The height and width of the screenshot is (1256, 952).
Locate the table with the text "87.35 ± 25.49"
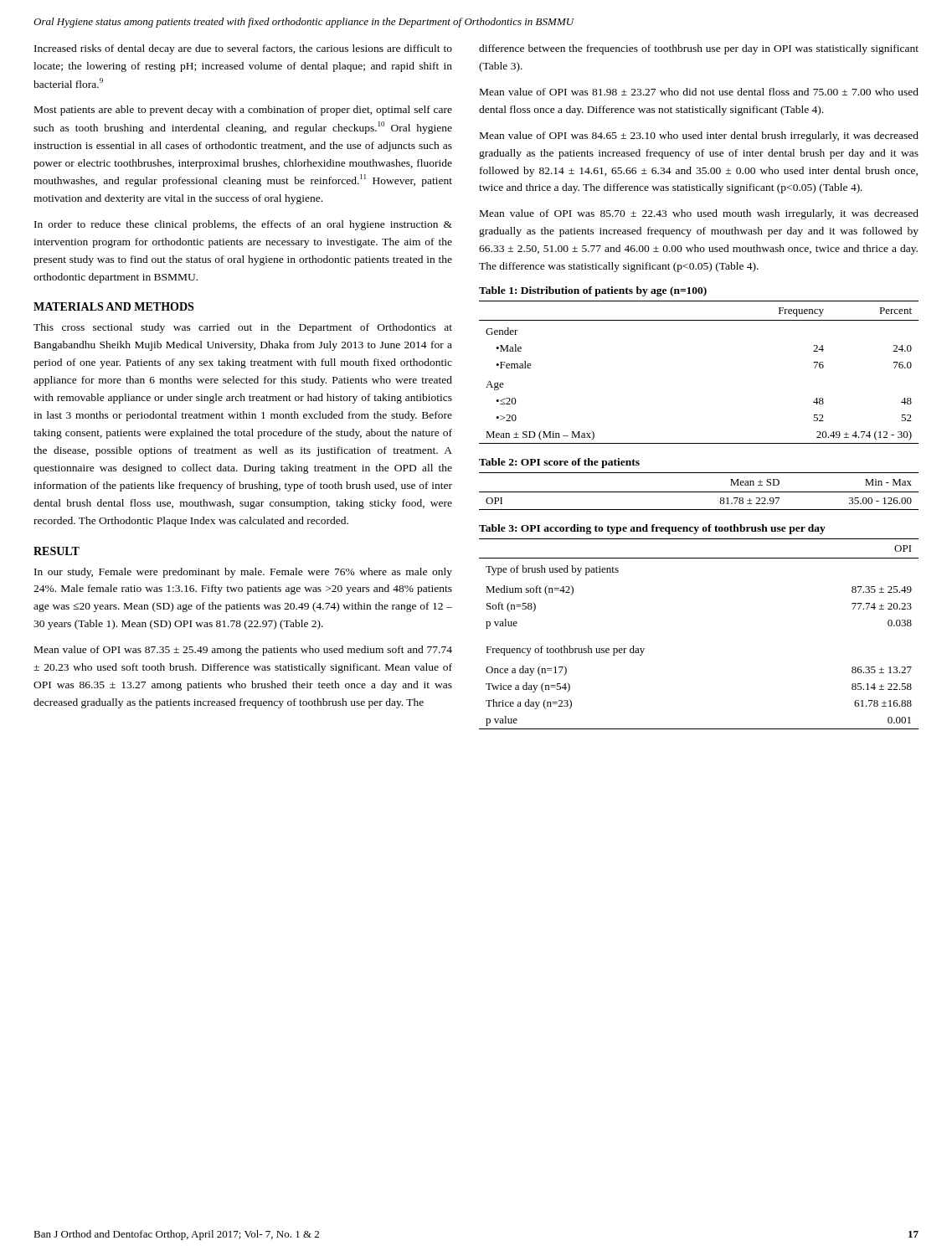click(699, 634)
